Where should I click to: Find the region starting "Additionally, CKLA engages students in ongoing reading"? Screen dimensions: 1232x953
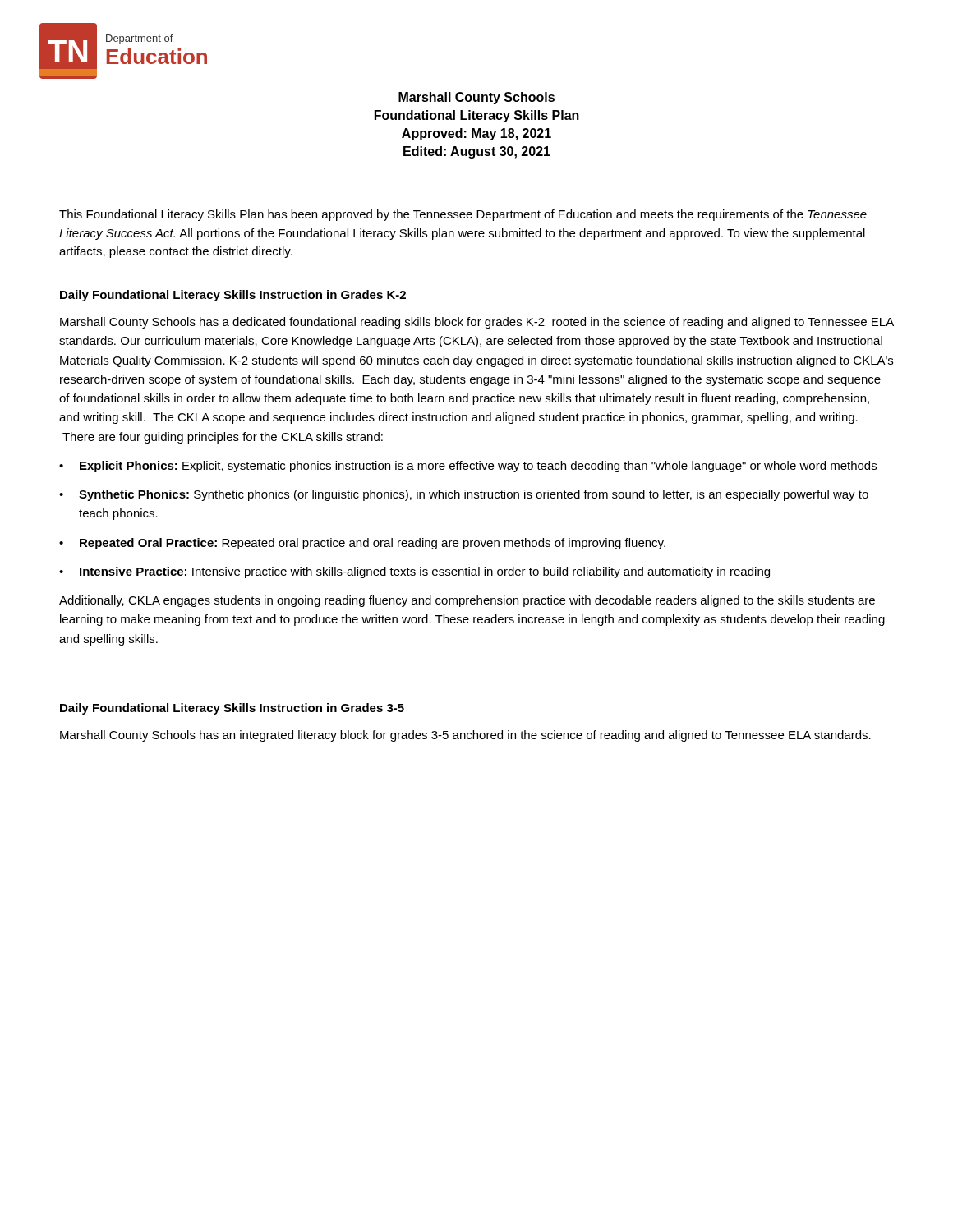tap(472, 619)
